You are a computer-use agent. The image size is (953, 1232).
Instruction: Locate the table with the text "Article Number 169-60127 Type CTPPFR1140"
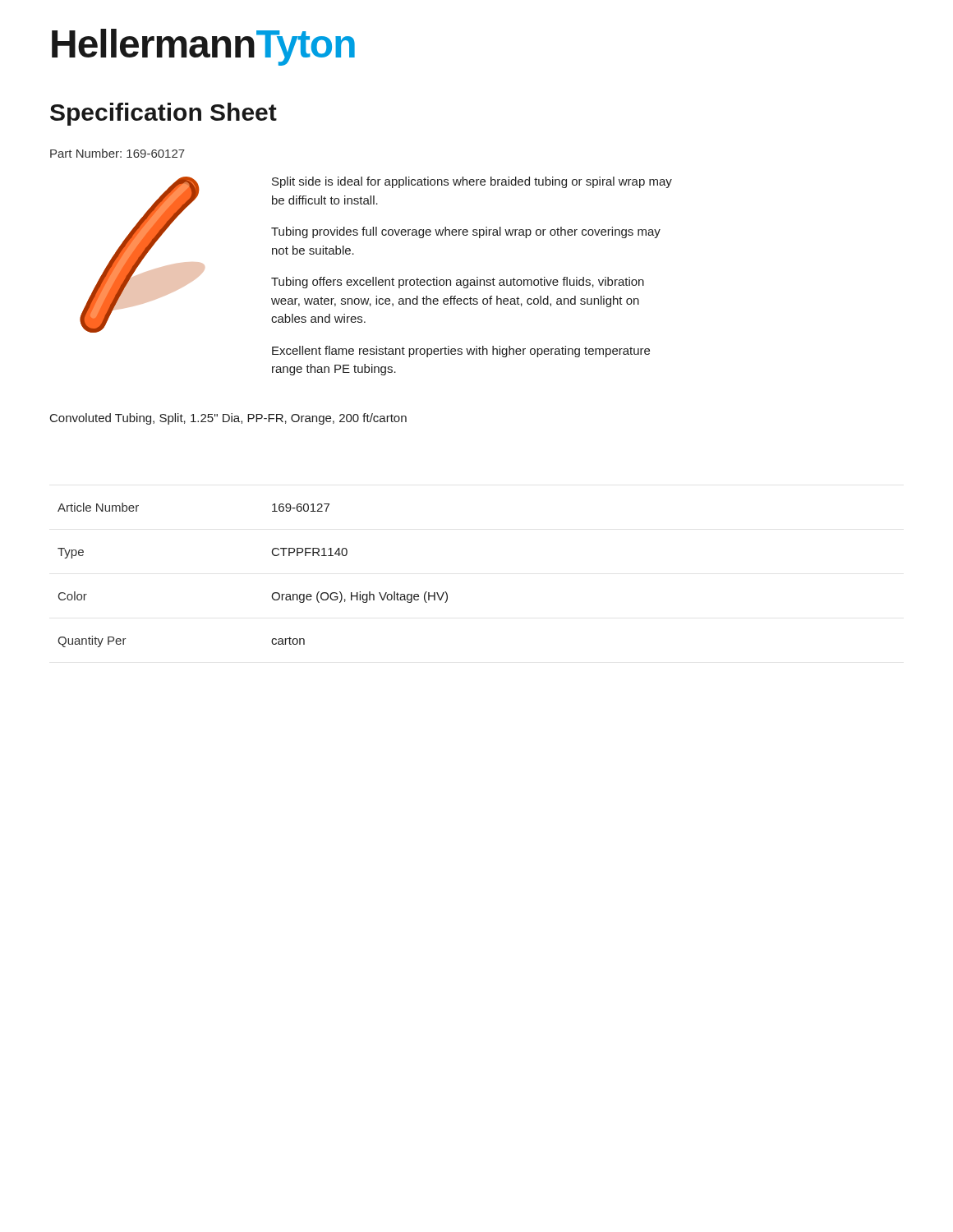coord(476,574)
